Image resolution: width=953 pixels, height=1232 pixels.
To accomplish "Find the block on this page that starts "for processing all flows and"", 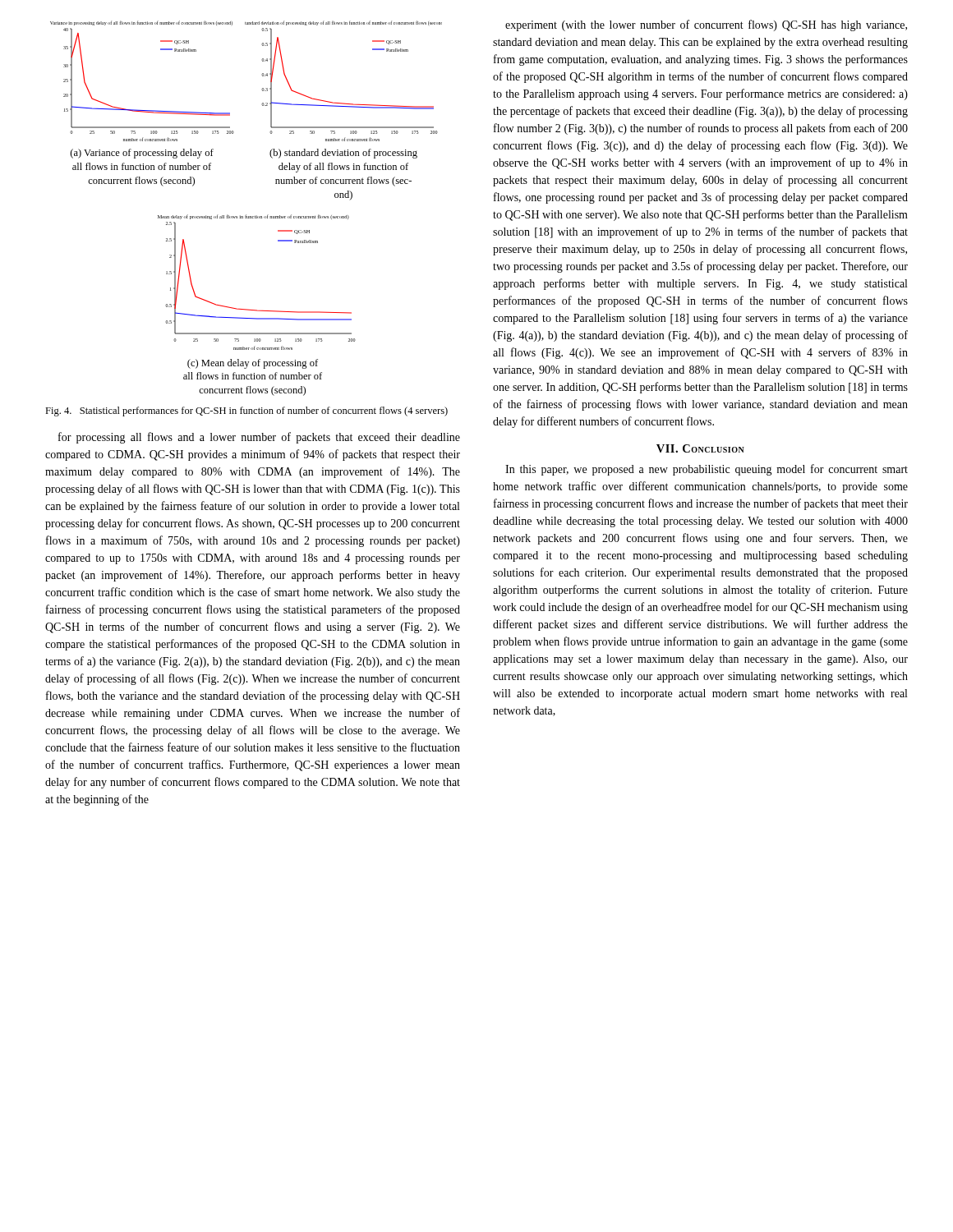I will click(x=253, y=618).
